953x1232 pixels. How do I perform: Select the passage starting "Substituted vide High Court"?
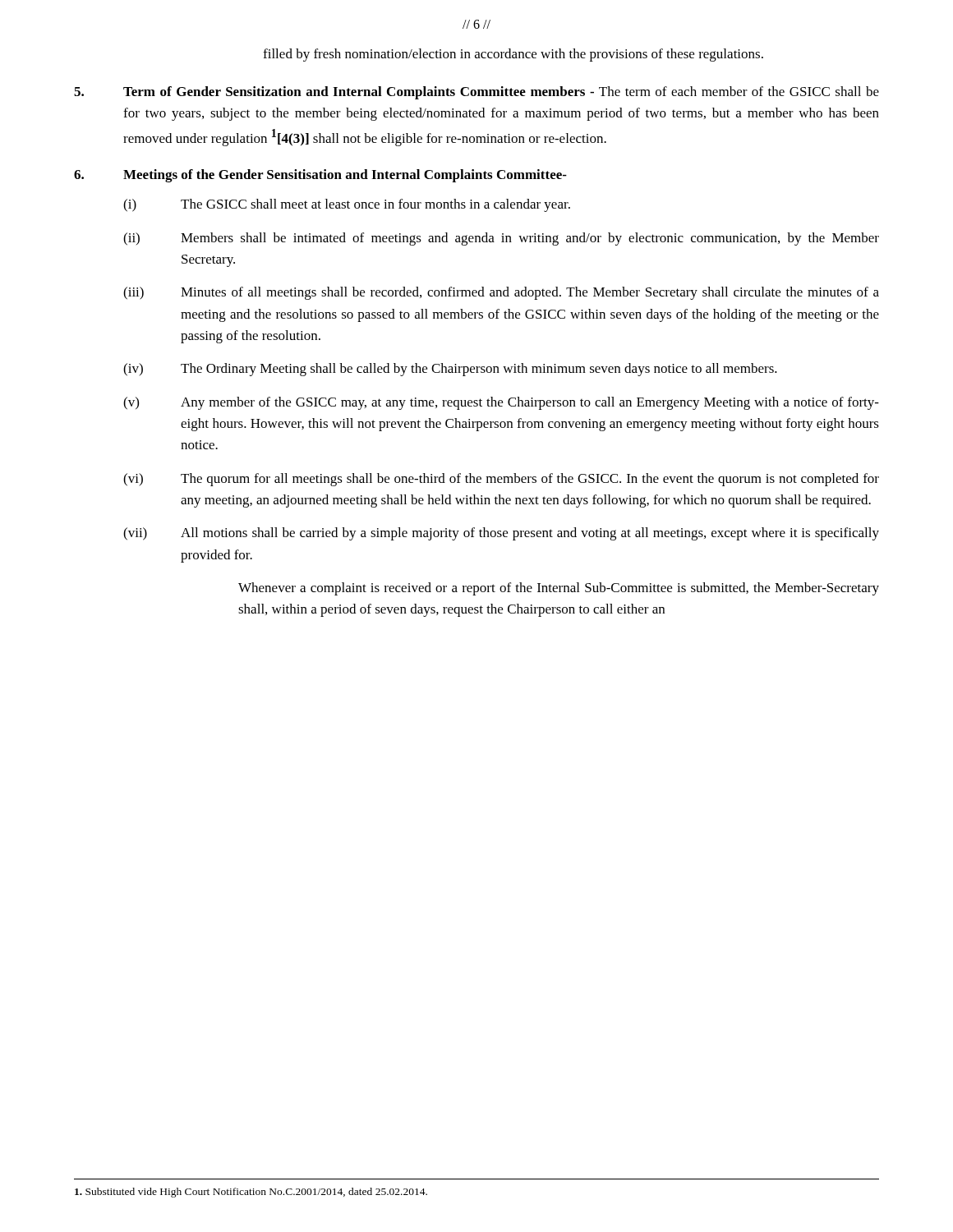click(x=251, y=1191)
